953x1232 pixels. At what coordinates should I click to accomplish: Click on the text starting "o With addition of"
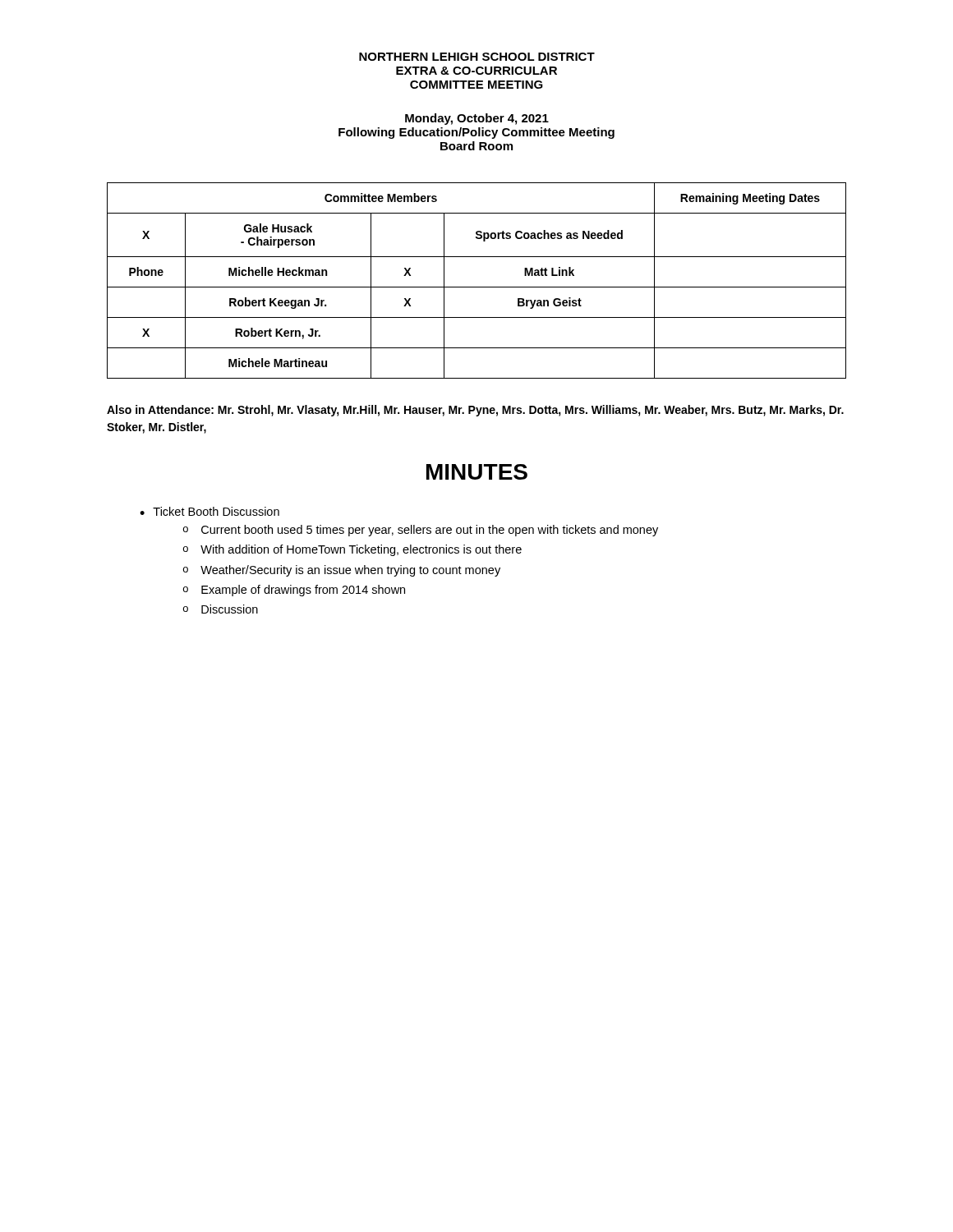pyautogui.click(x=352, y=550)
